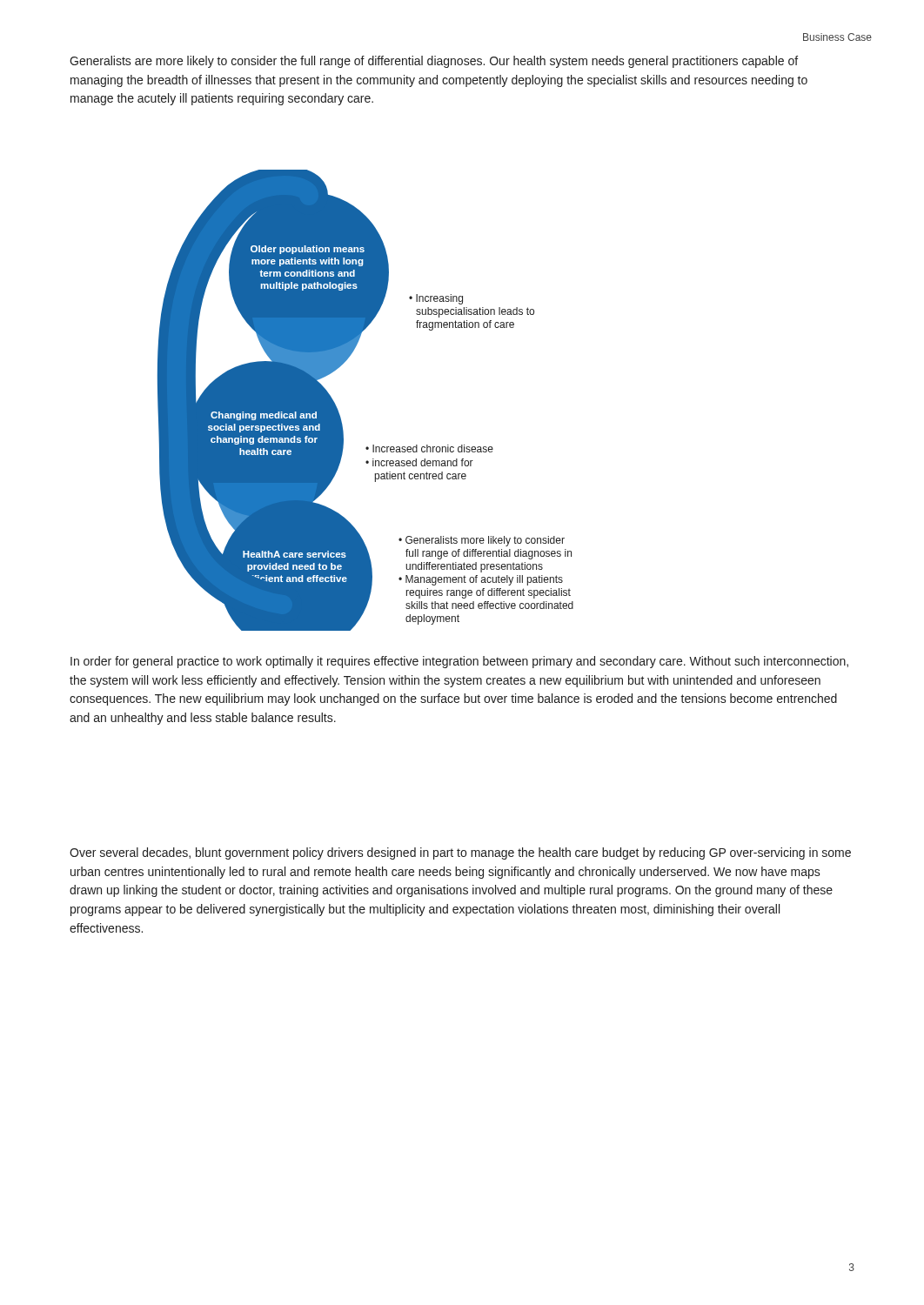Select the text block that reads "Generalists are more likely"
Screen dimensions: 1305x924
(439, 80)
